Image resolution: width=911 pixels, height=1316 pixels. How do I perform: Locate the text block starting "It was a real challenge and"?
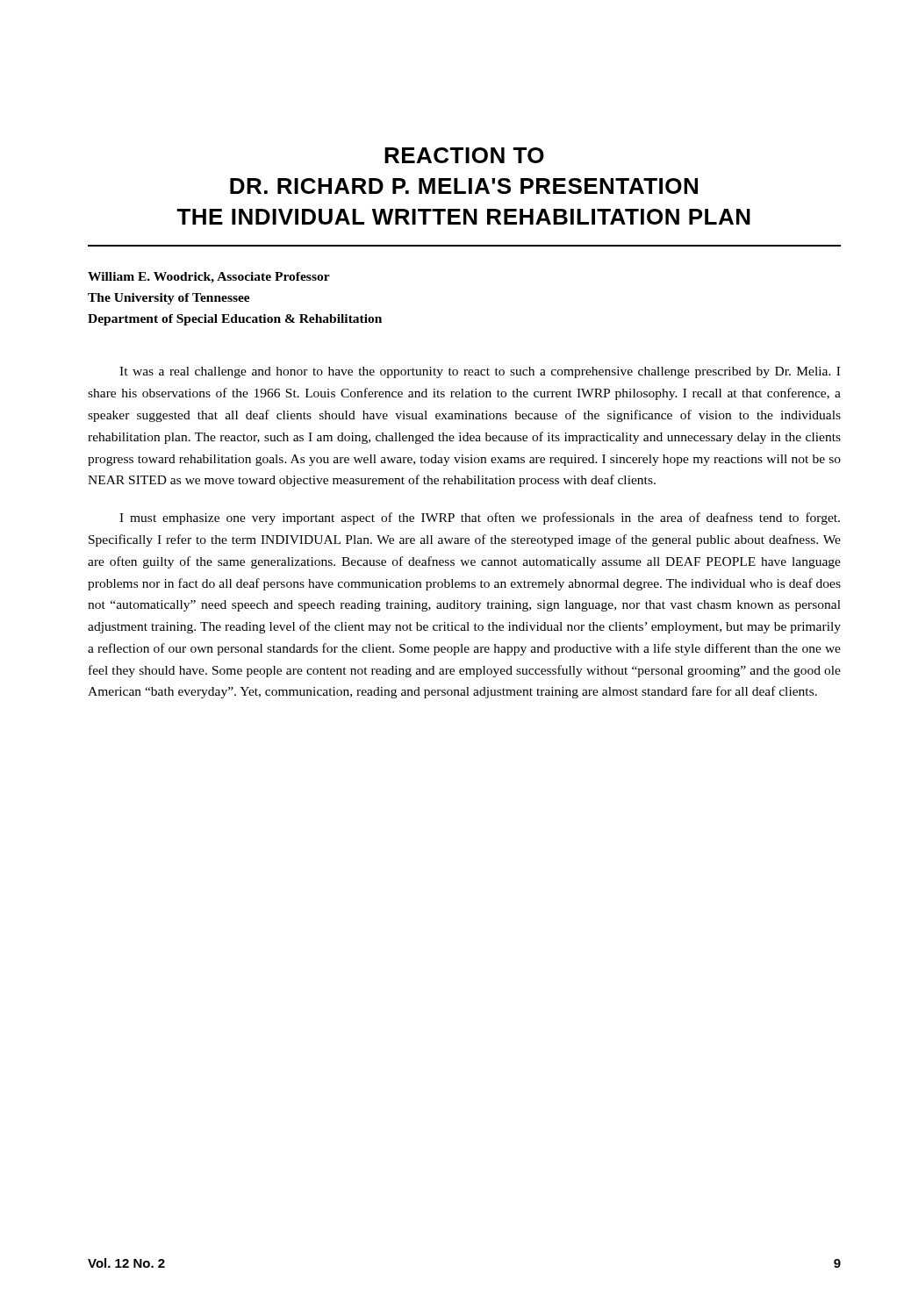(x=464, y=425)
